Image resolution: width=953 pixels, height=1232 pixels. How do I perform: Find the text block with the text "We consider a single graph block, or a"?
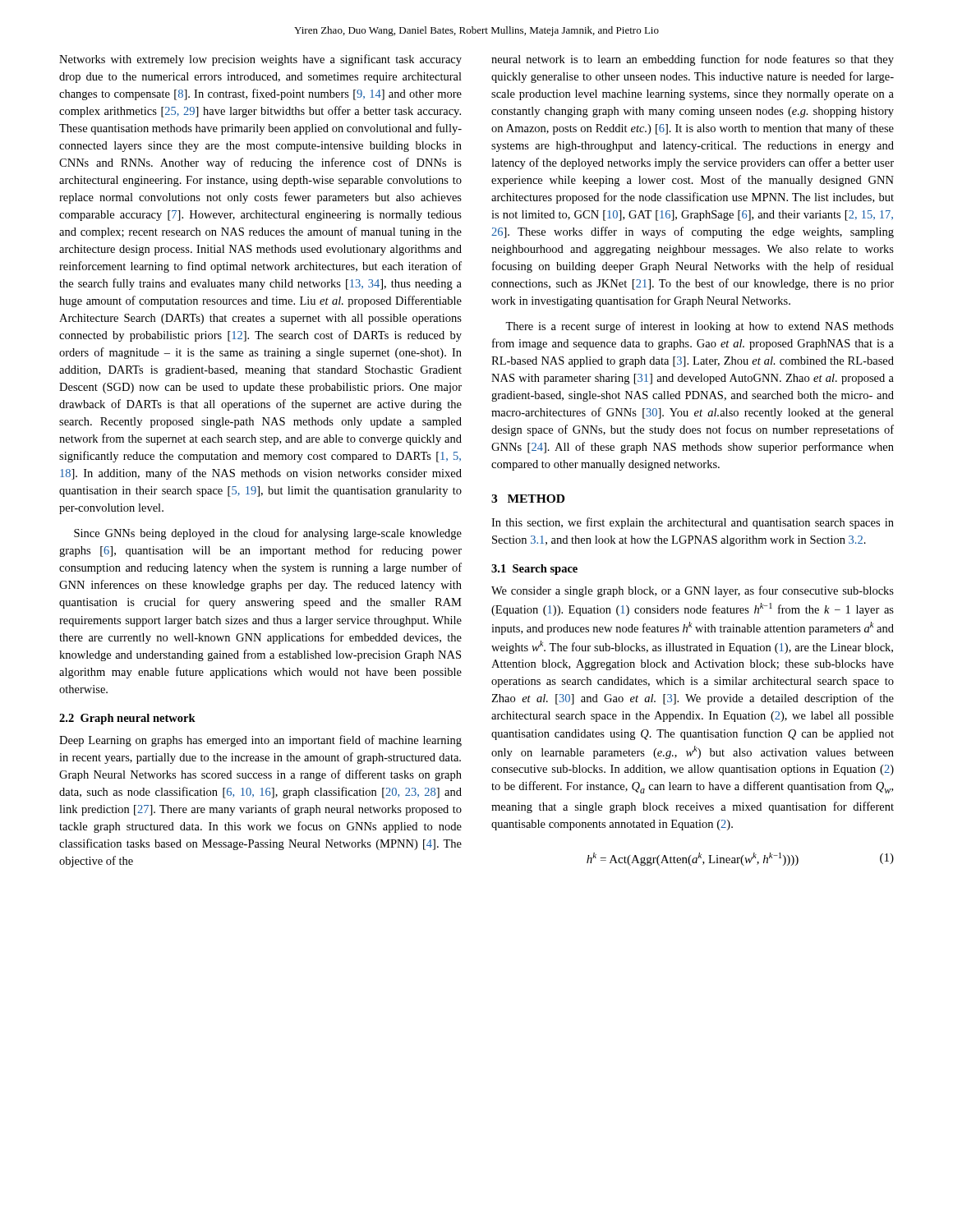[693, 707]
